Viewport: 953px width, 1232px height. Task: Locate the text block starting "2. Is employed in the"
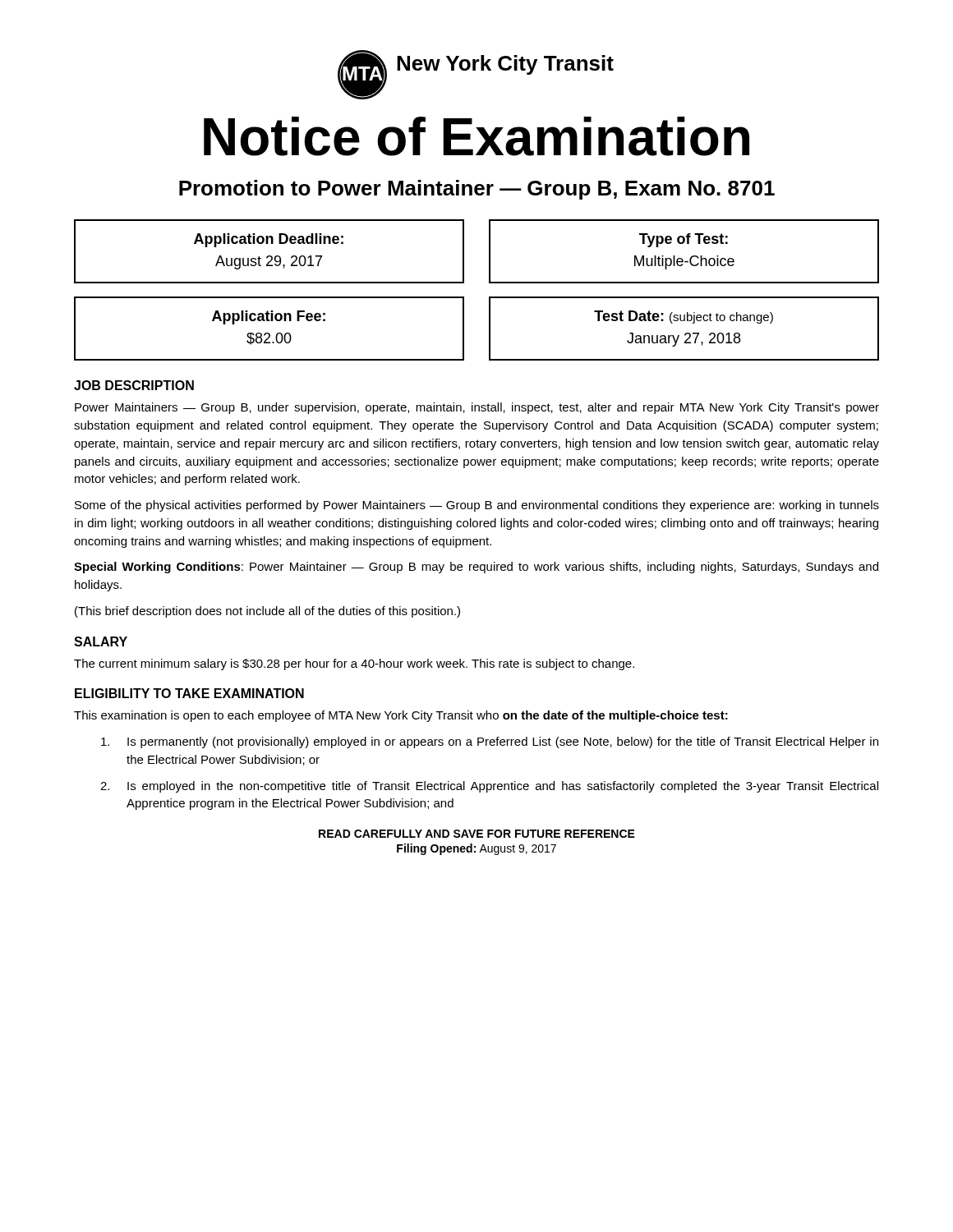490,795
